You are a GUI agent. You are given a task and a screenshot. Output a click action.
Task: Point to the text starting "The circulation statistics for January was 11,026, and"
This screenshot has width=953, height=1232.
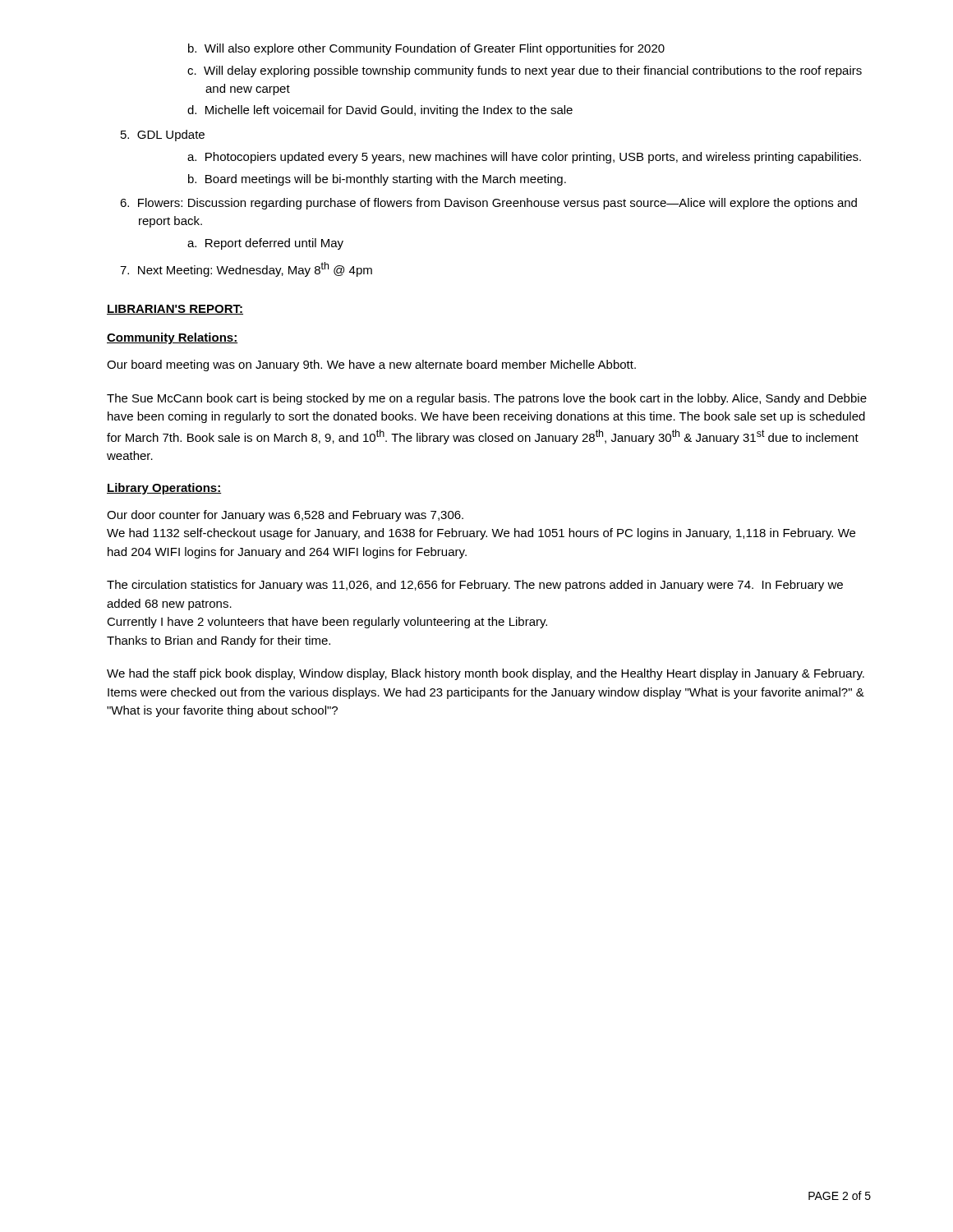475,612
